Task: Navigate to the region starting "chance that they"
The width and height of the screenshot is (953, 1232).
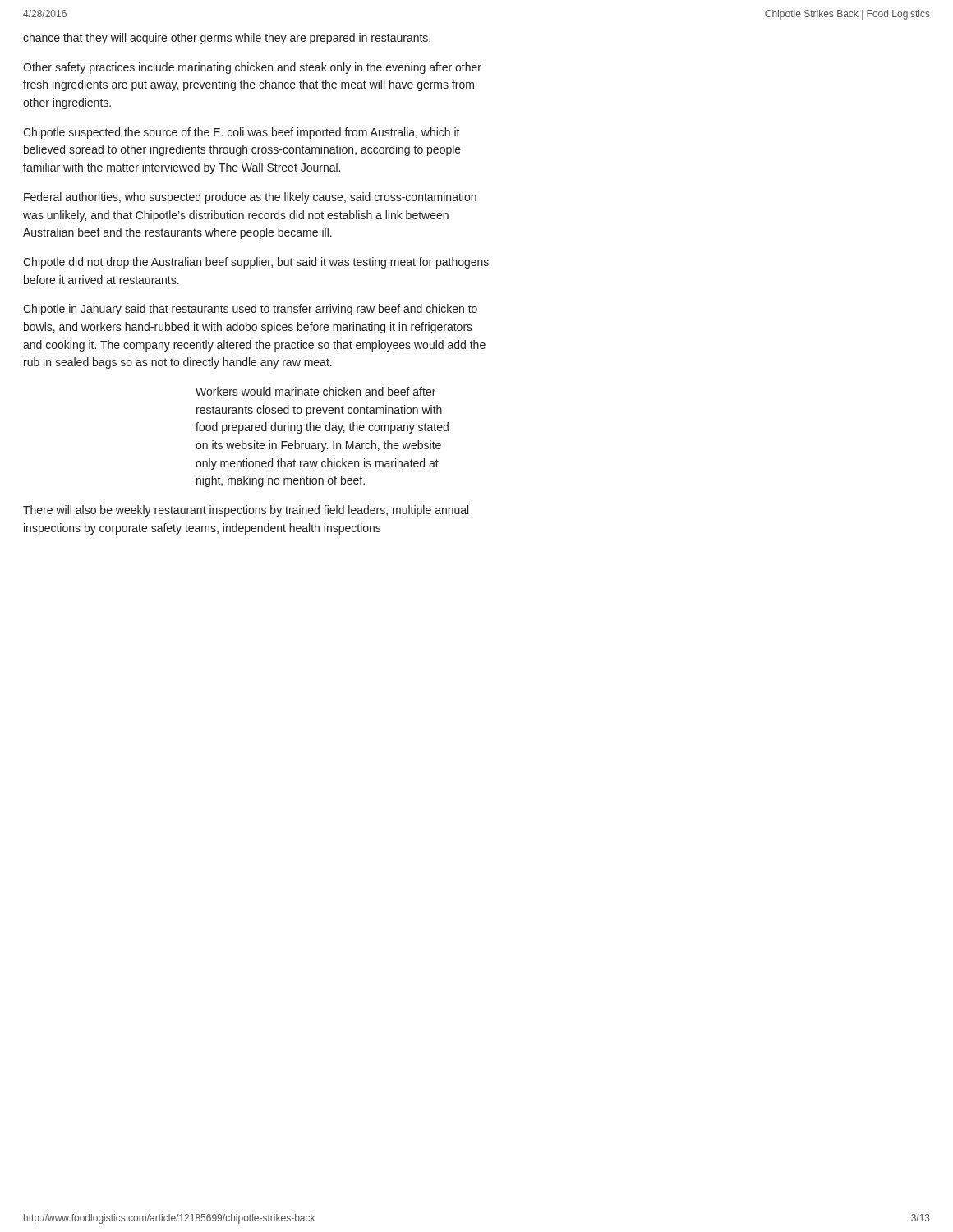Action: tap(257, 38)
